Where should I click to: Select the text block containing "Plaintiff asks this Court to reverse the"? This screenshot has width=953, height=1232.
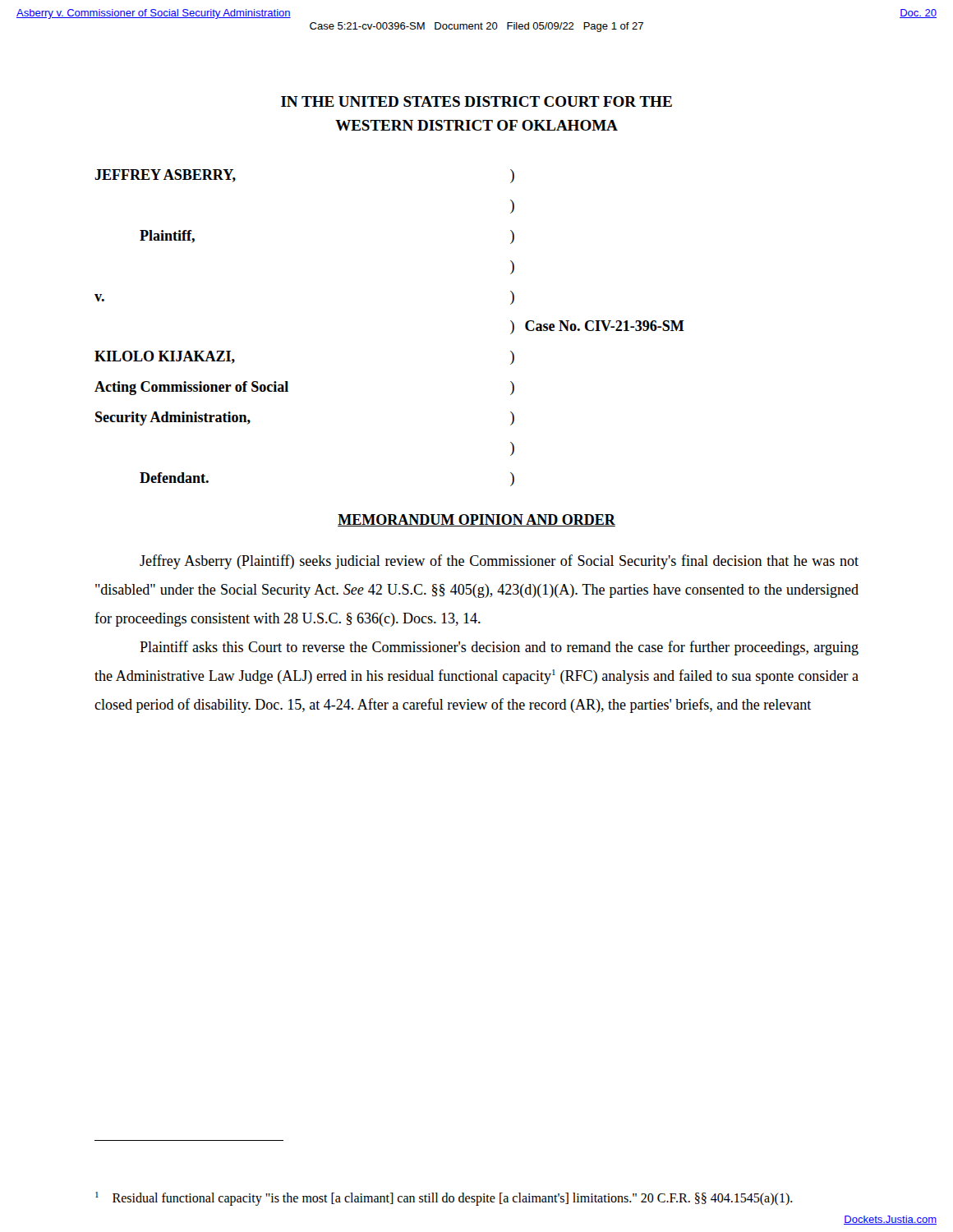tap(476, 676)
